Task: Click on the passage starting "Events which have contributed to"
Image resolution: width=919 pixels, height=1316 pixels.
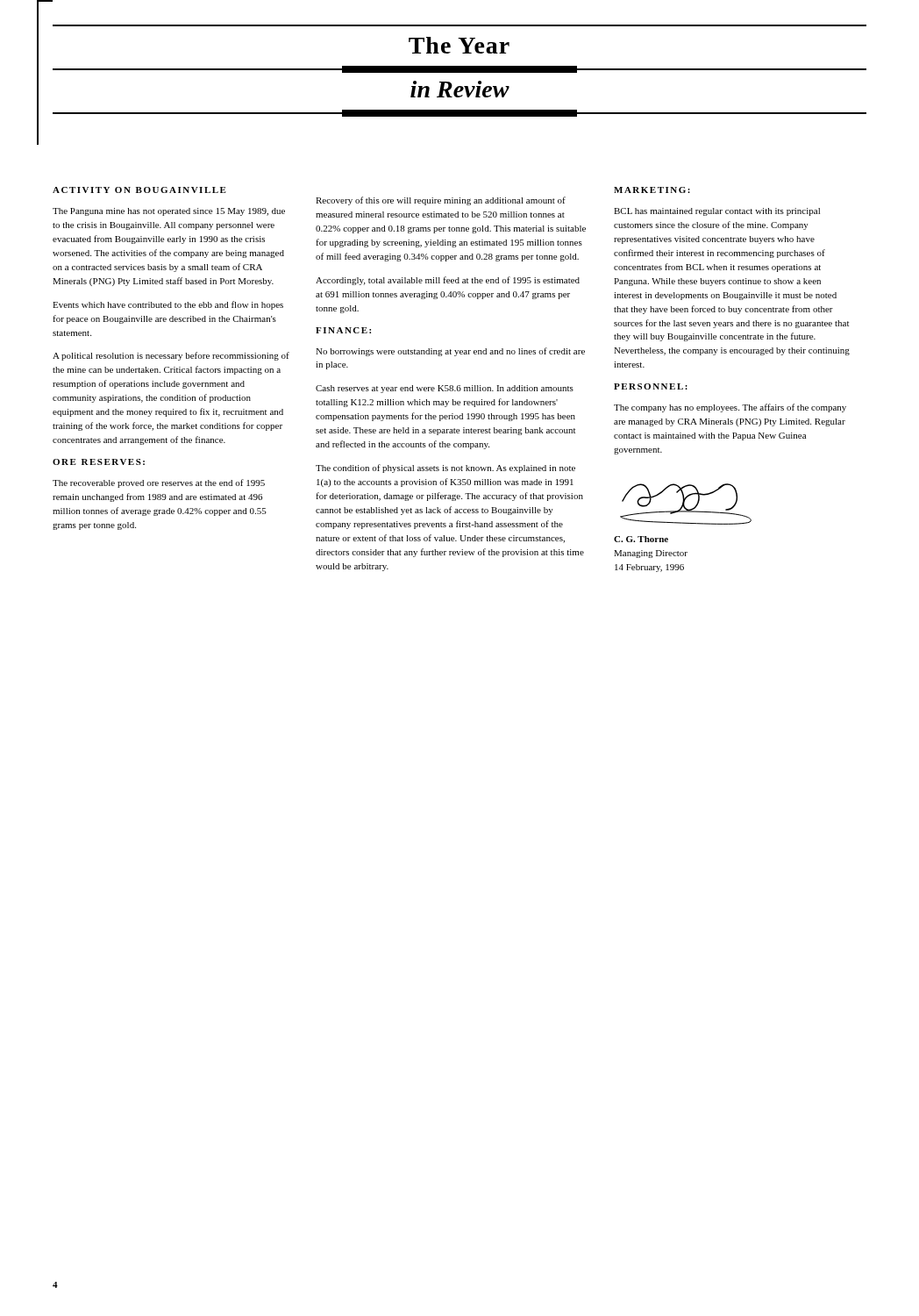Action: (171, 319)
